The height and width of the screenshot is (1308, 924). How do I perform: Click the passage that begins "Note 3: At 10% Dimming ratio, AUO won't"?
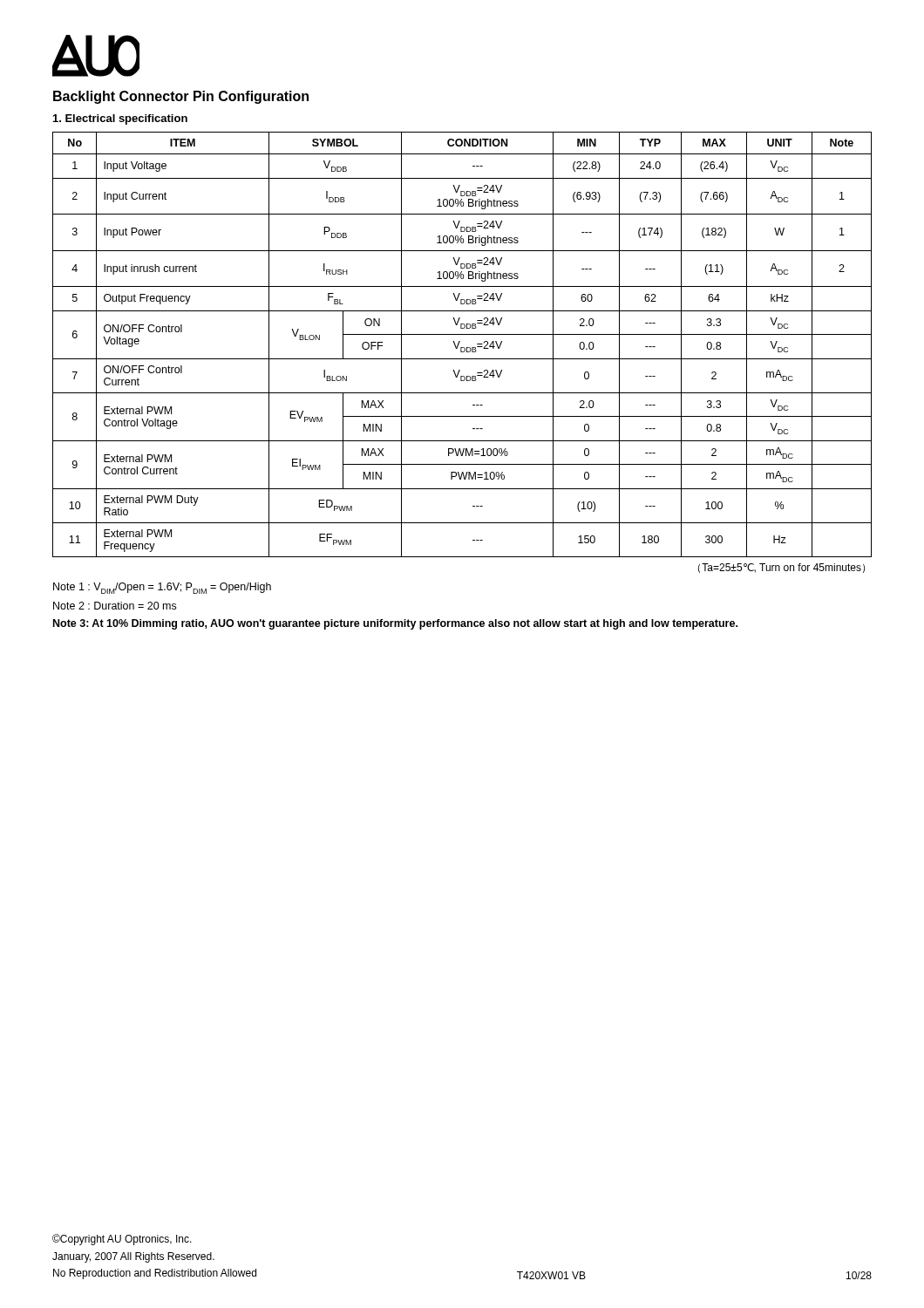[x=395, y=623]
